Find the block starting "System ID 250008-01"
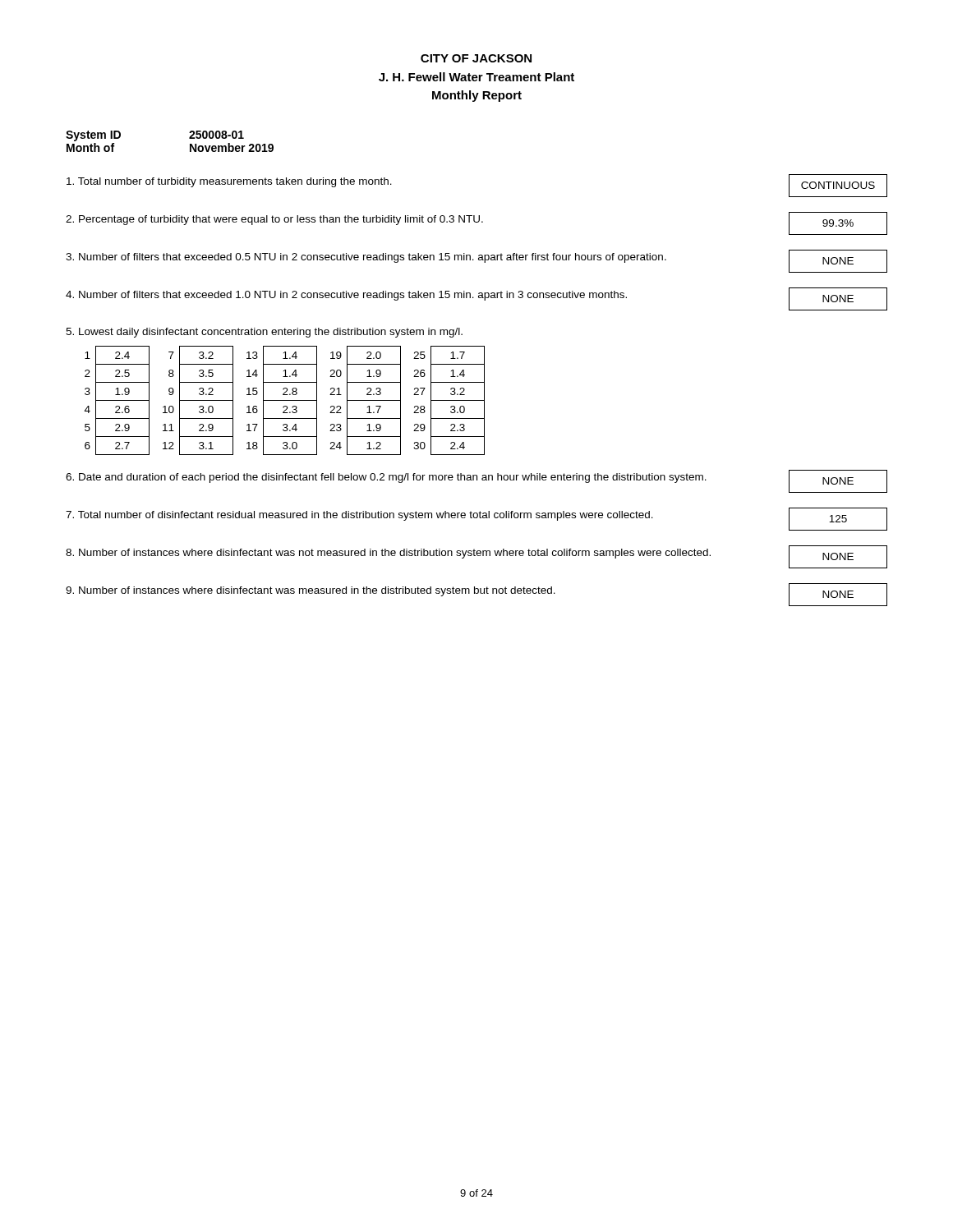 pos(91,136)
